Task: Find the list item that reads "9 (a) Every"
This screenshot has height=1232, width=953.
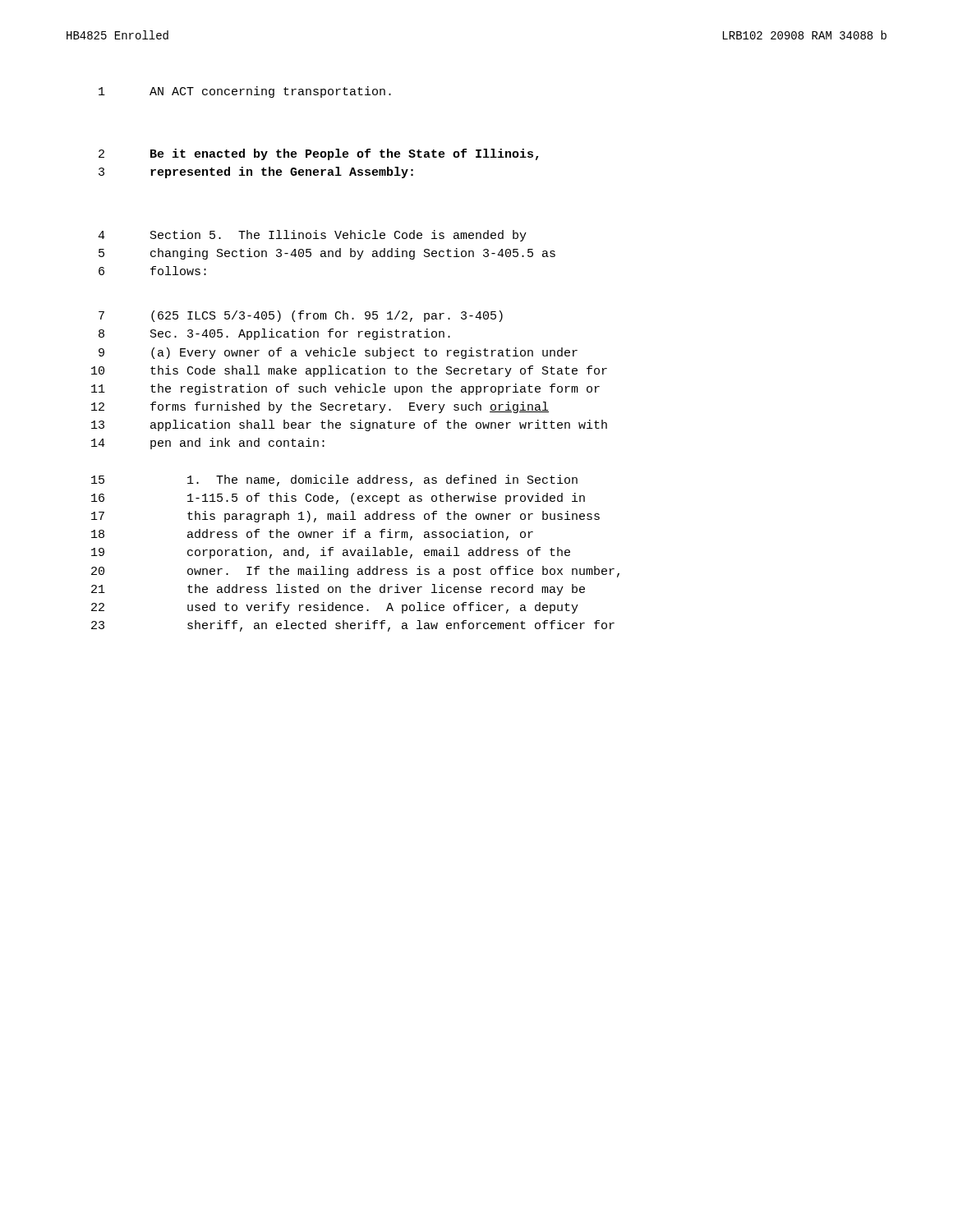Action: tap(476, 354)
